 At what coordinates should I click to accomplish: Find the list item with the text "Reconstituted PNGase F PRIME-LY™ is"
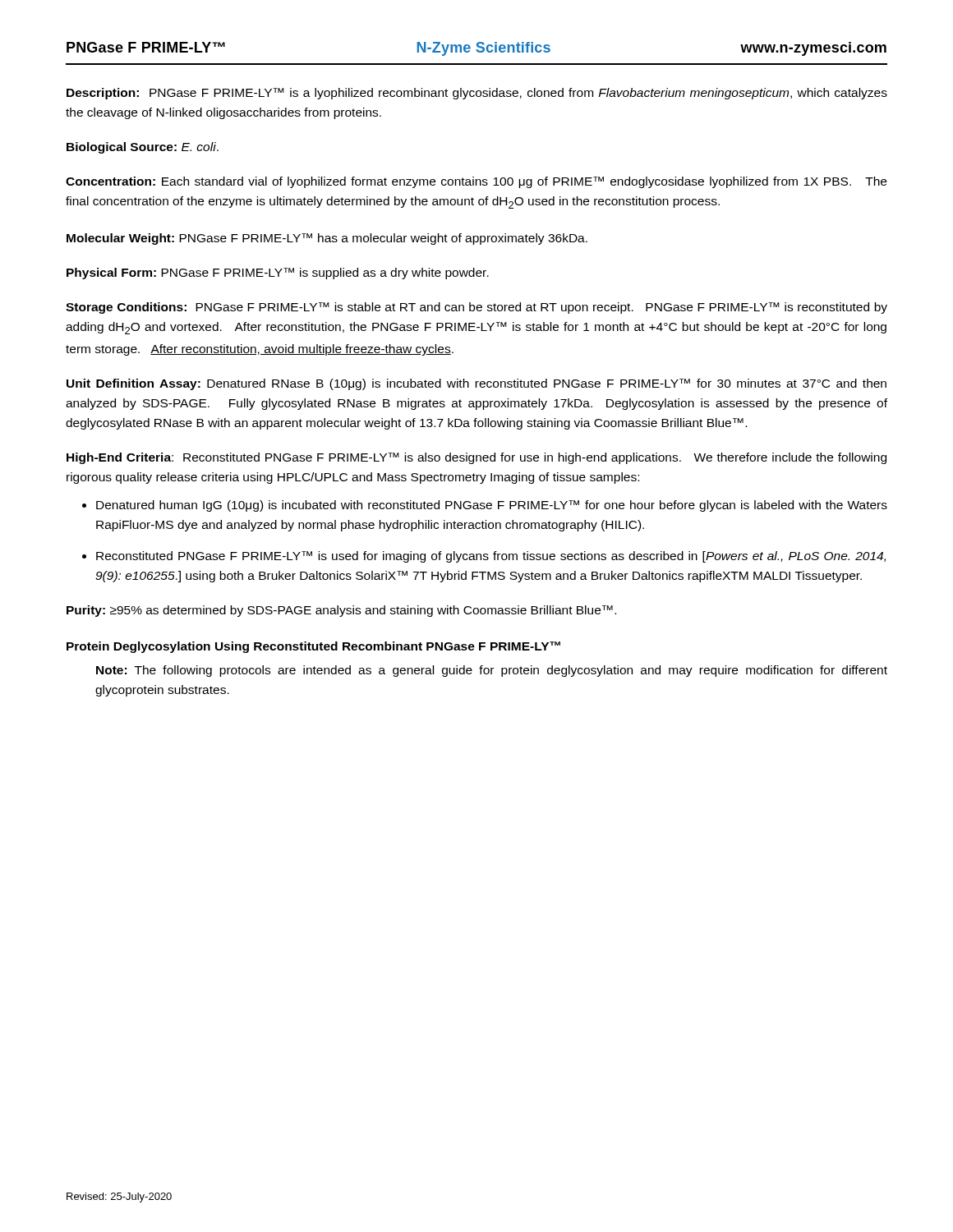(x=491, y=566)
